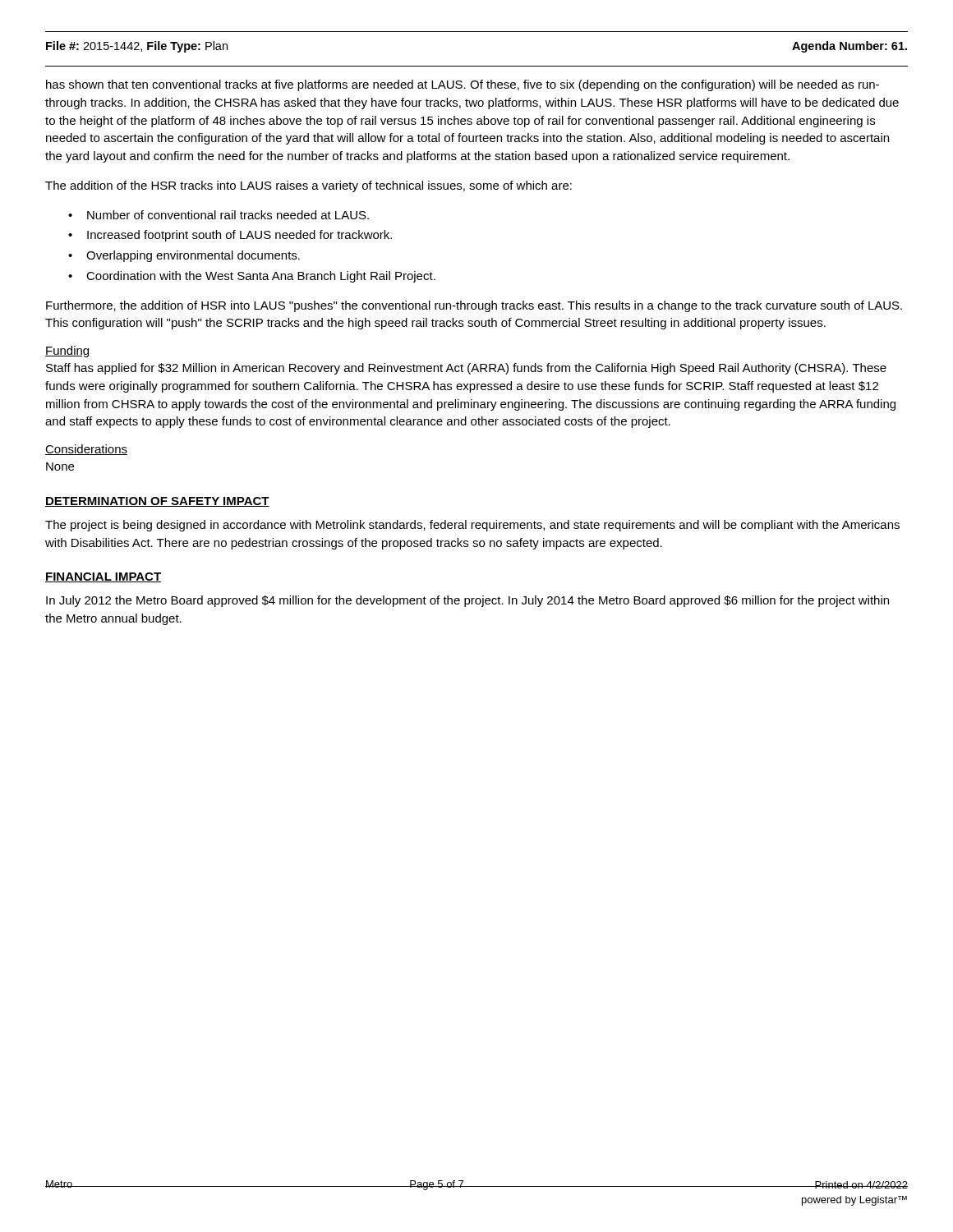Select the list item with the text "• Number of conventional"
The height and width of the screenshot is (1232, 953).
(219, 215)
